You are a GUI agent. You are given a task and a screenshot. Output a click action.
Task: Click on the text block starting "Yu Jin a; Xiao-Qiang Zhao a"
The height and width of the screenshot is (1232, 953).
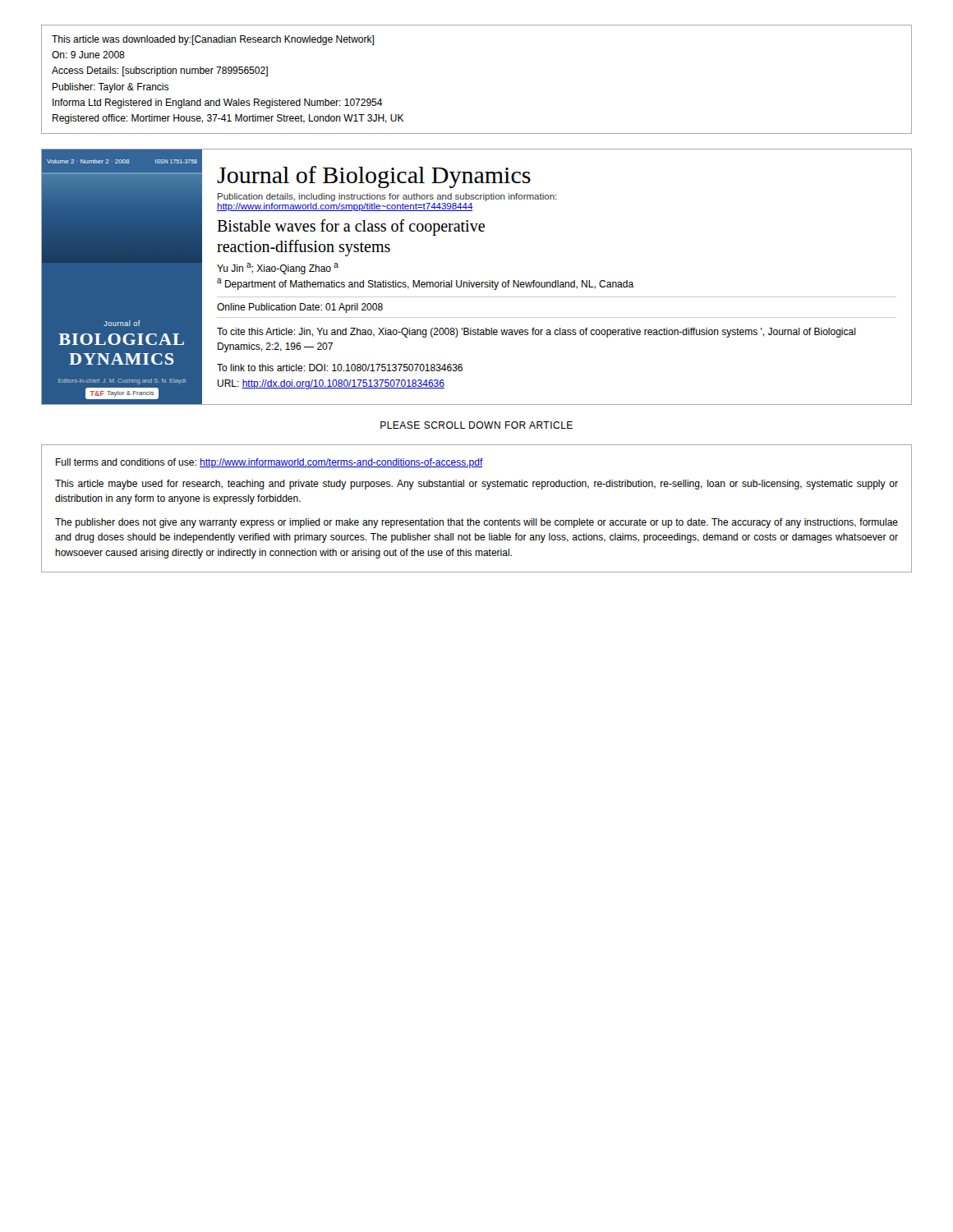click(x=278, y=267)
